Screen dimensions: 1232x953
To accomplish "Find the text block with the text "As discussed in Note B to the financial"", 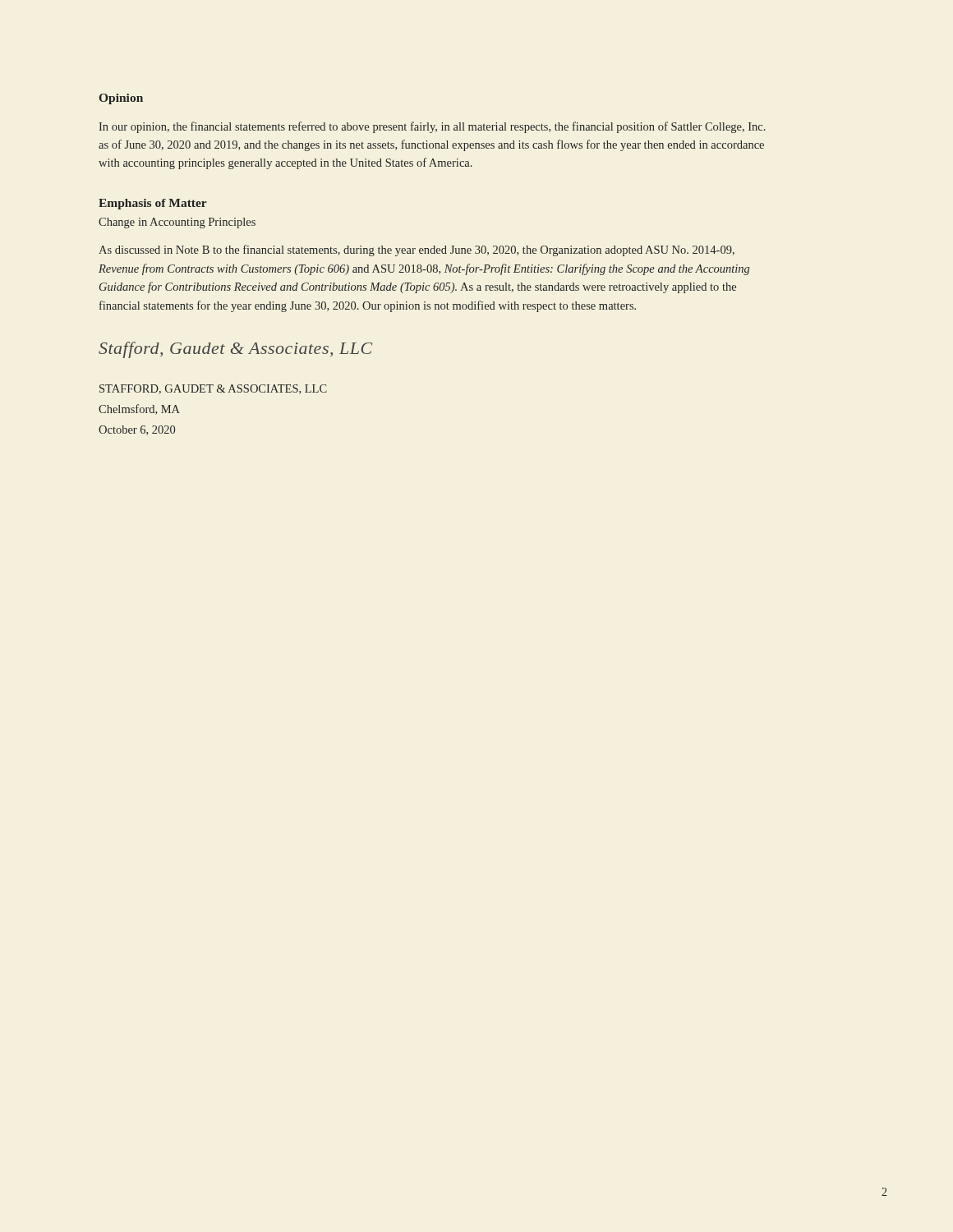I will point(435,278).
